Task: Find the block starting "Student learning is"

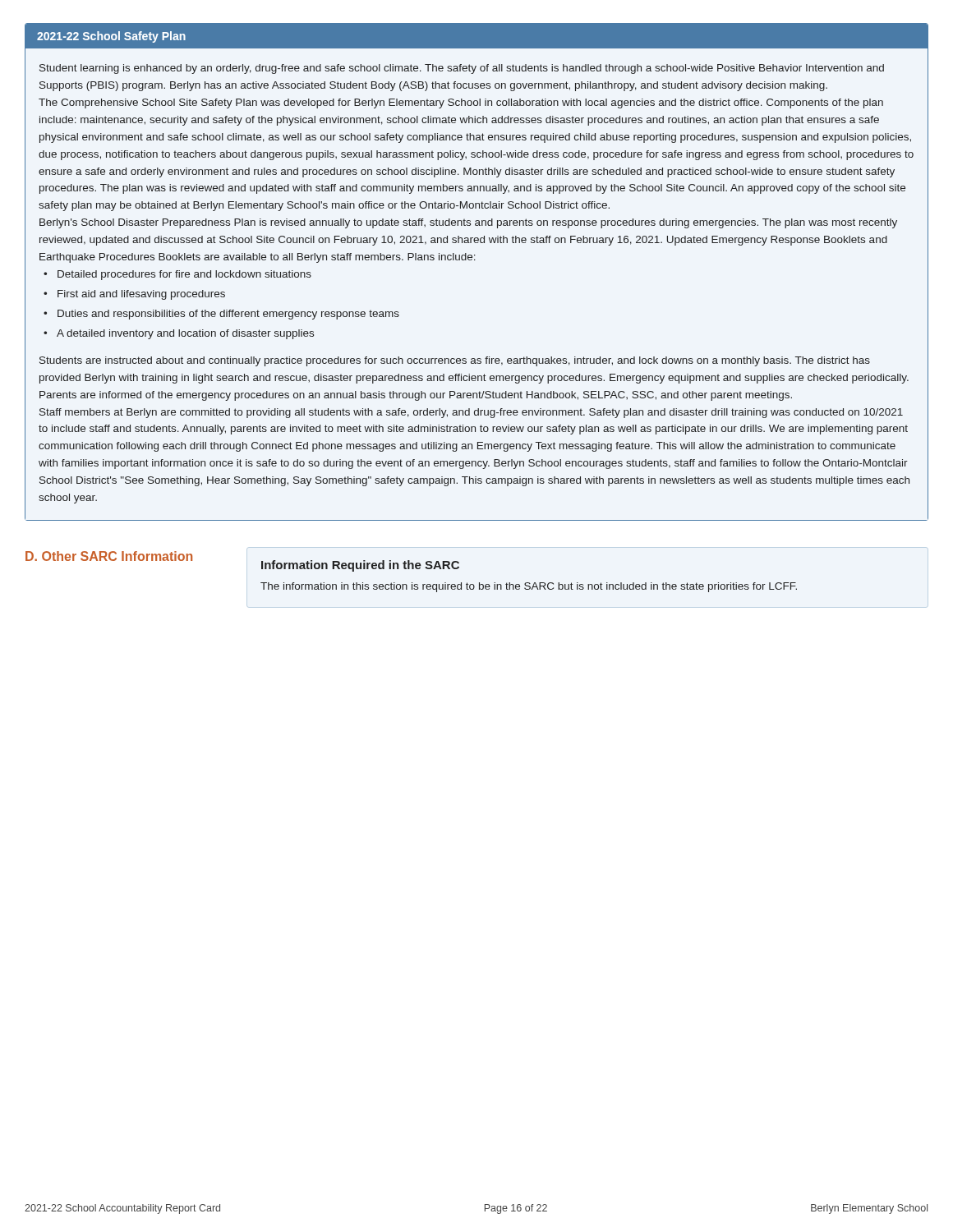Action: point(476,77)
